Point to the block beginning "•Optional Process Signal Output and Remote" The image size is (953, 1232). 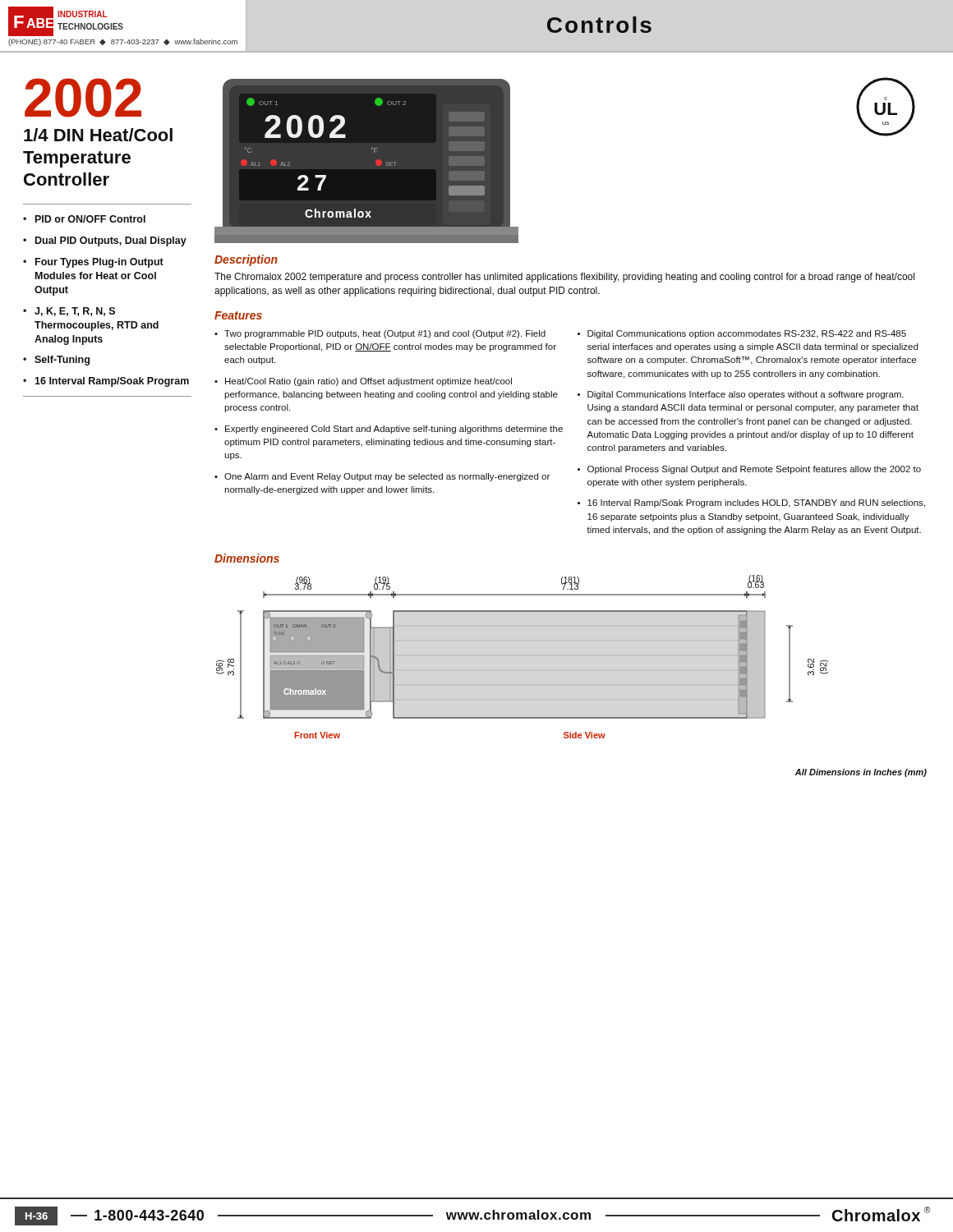click(749, 475)
